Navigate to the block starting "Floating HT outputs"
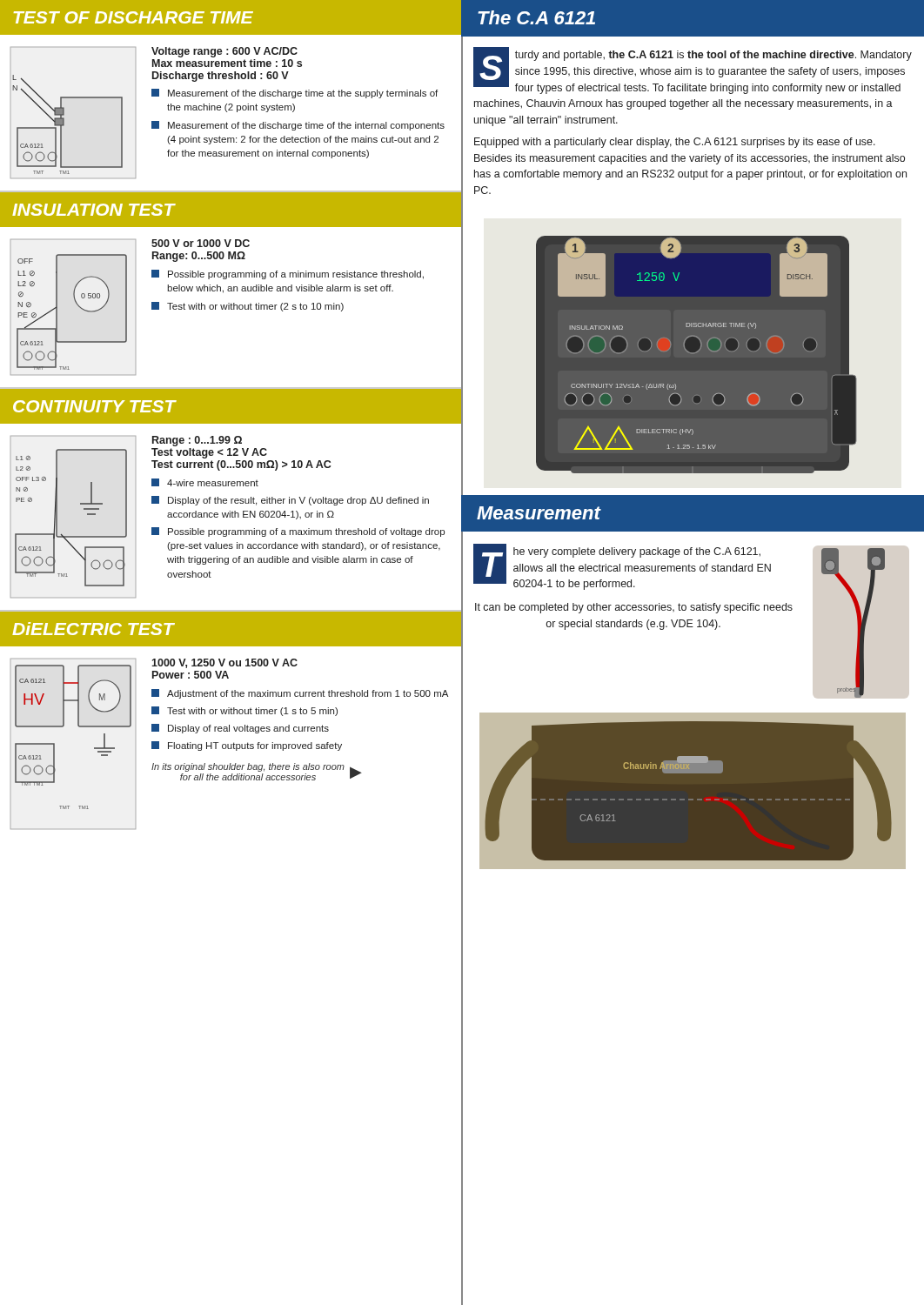This screenshot has height=1305, width=924. [247, 746]
